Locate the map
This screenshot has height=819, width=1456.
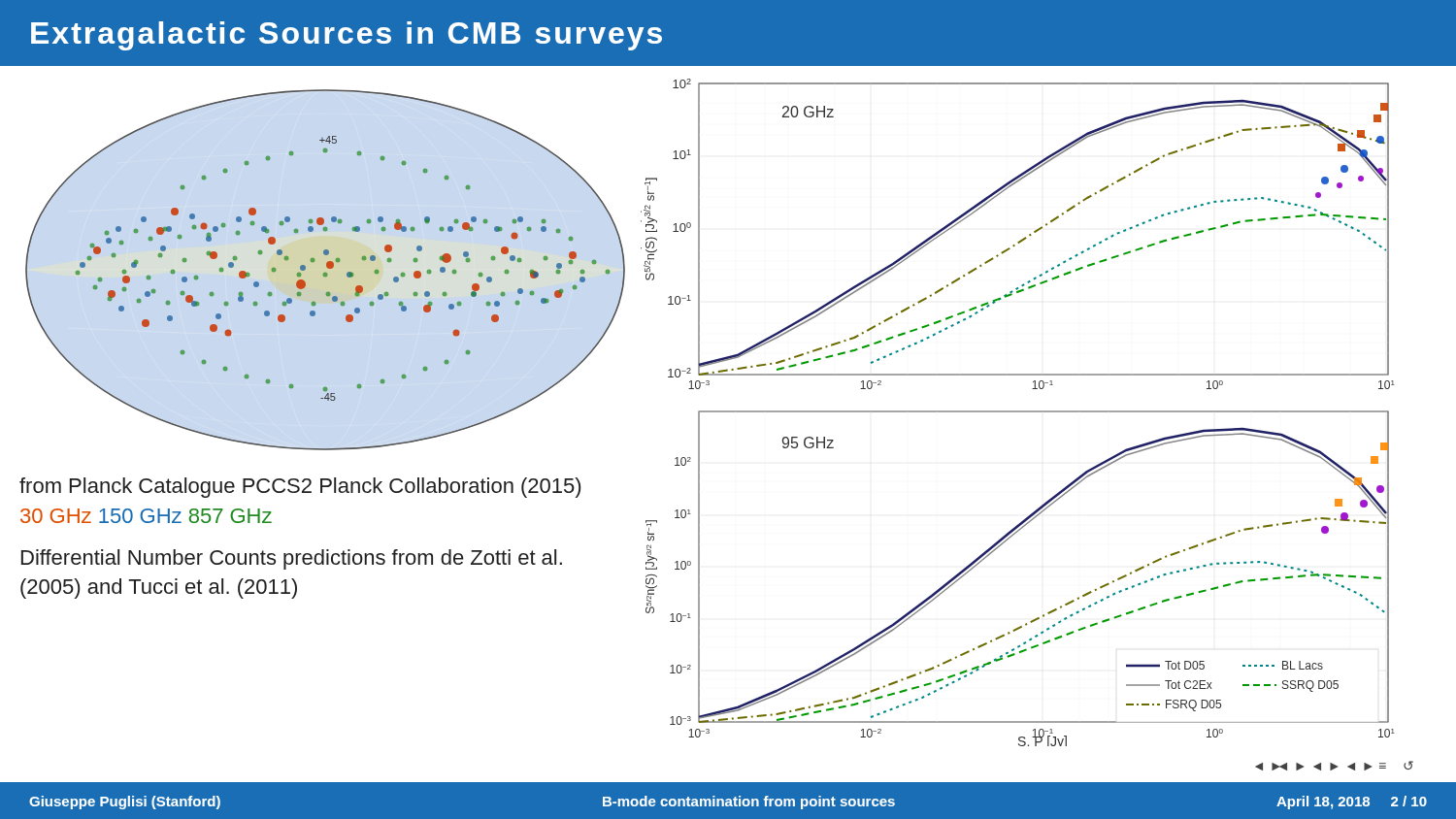[325, 270]
